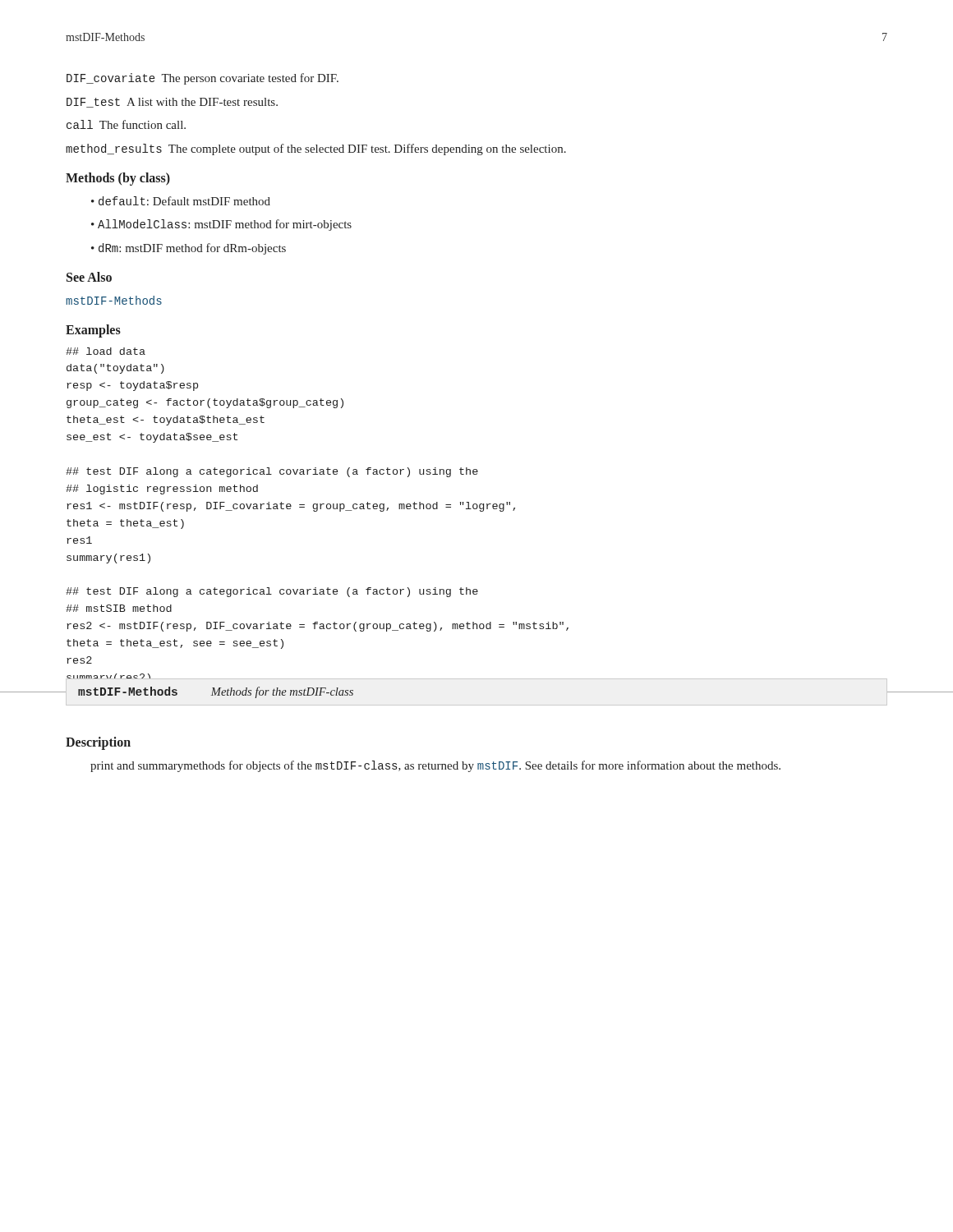Navigate to the text block starting "See Also"
Viewport: 953px width, 1232px height.
(x=89, y=277)
